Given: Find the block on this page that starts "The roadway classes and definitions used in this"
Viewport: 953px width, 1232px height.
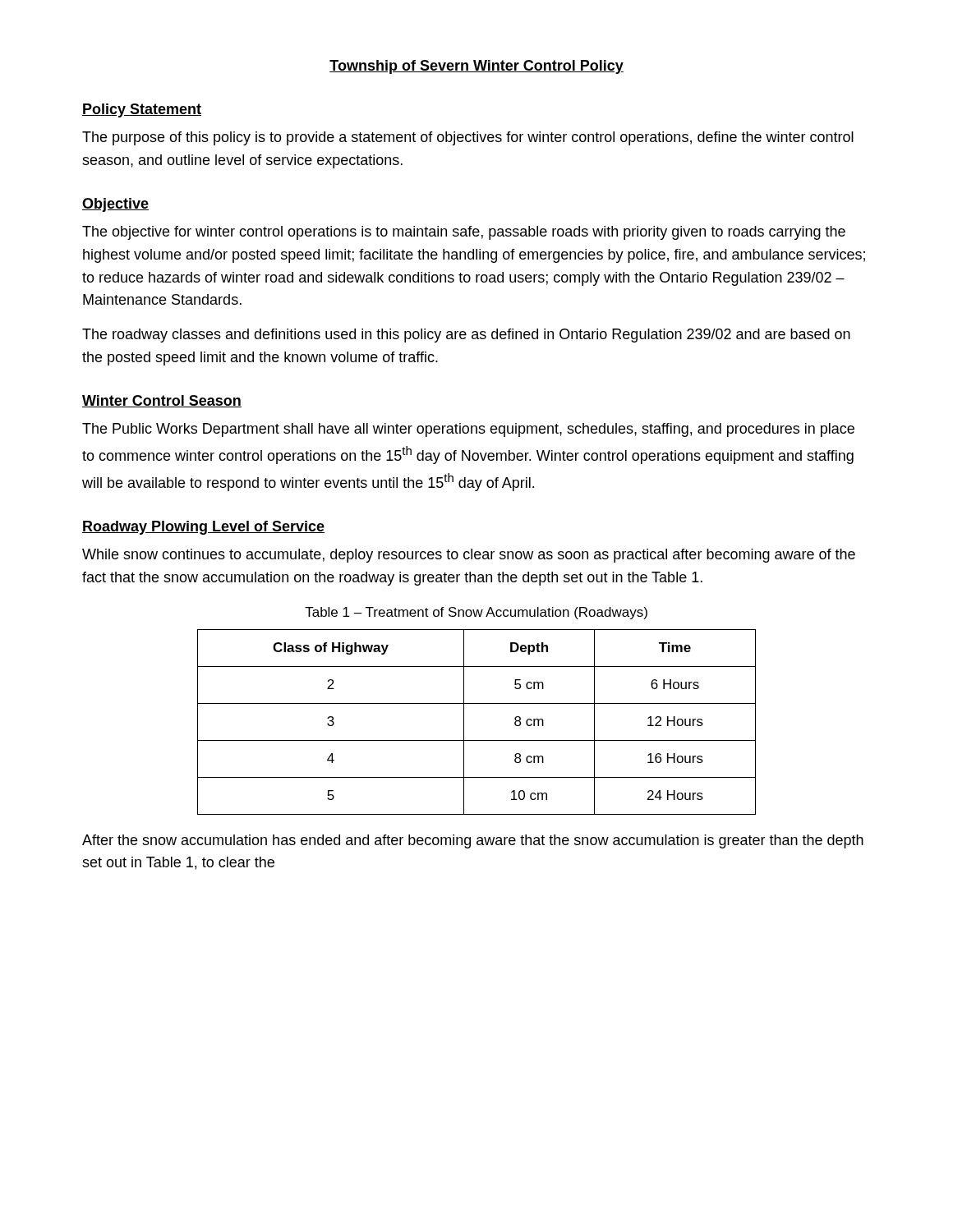Looking at the screenshot, I should pyautogui.click(x=466, y=346).
